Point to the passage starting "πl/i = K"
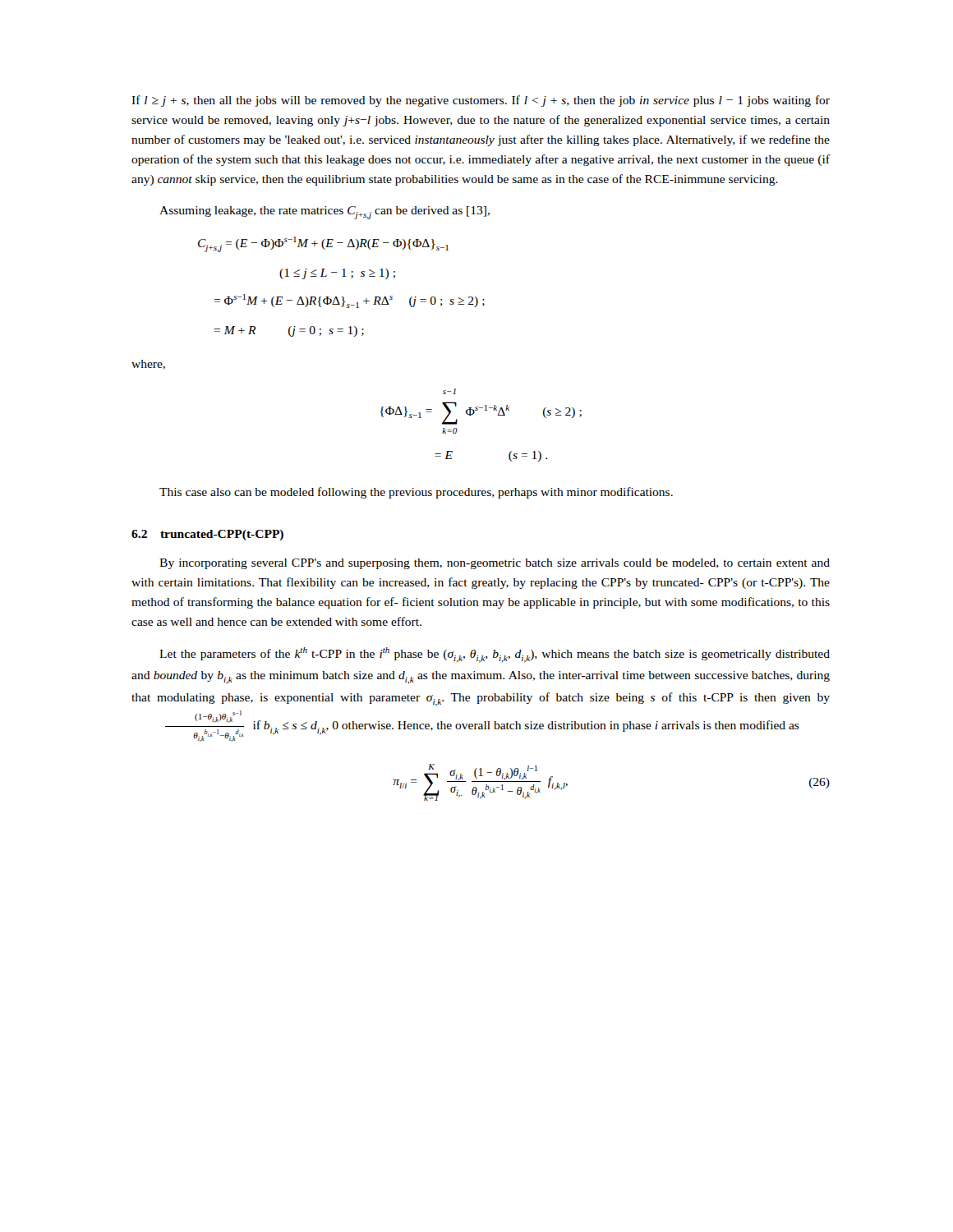The image size is (953, 1232). 456,781
